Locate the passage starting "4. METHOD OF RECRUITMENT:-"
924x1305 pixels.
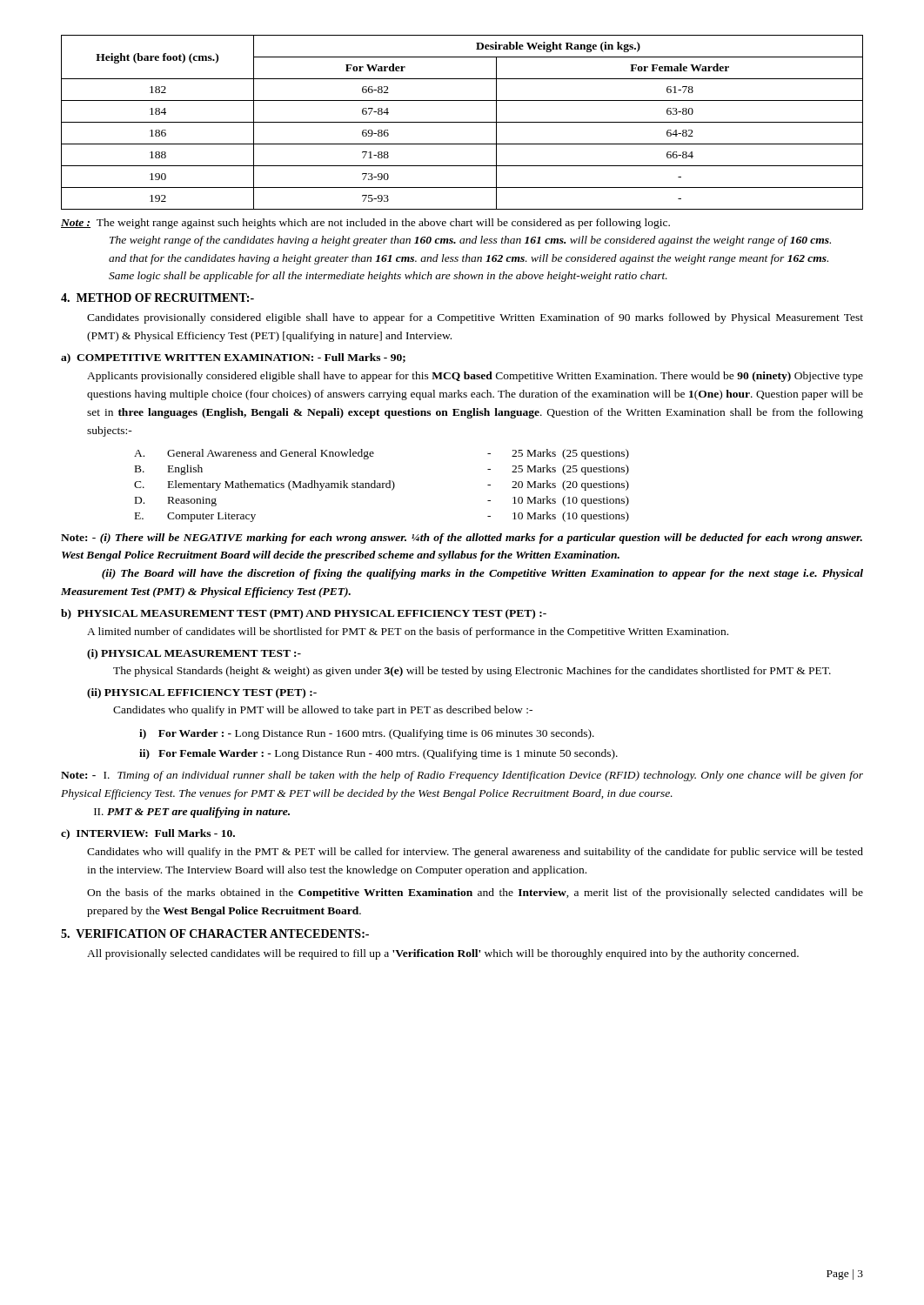click(x=157, y=298)
